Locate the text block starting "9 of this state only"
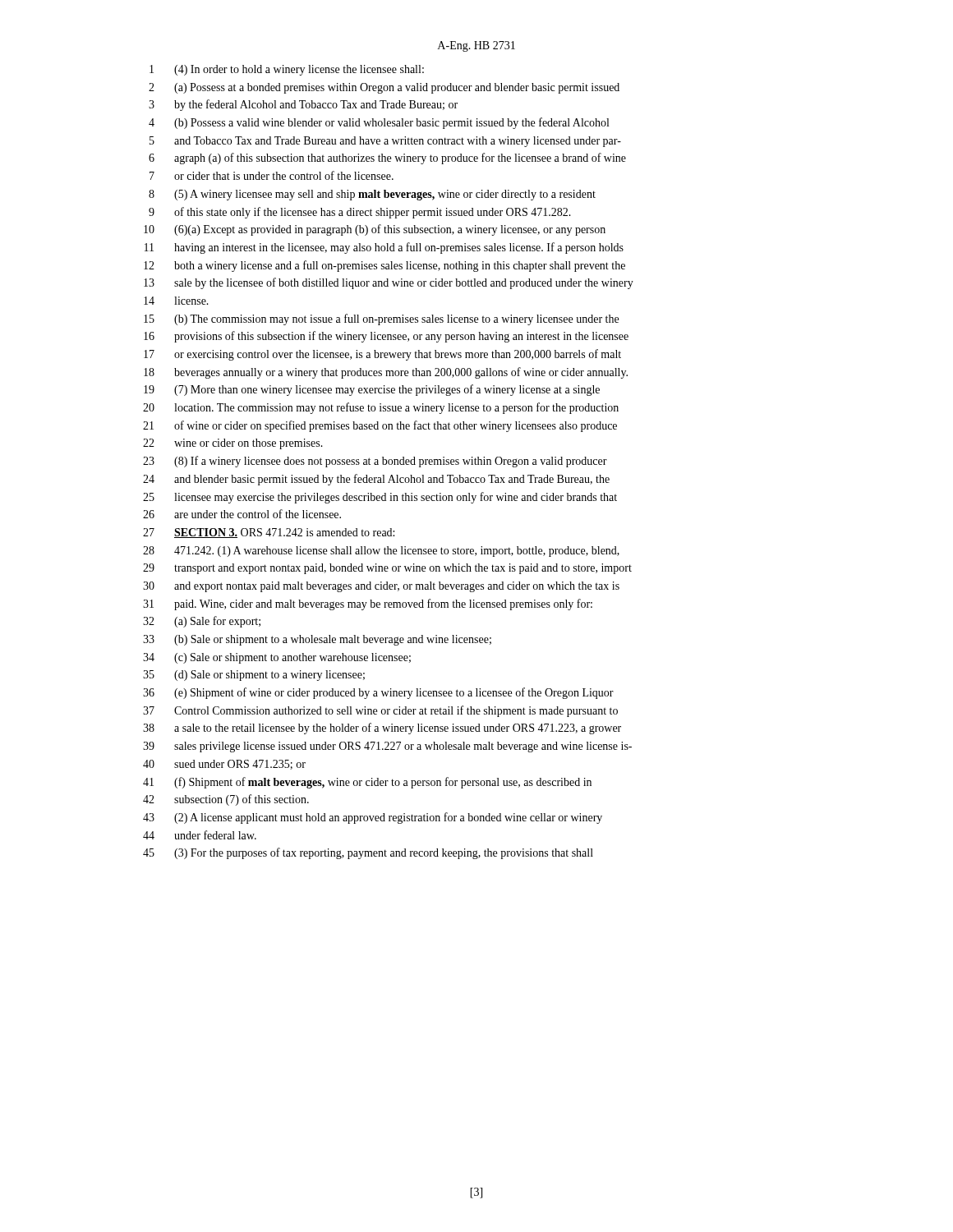 point(476,212)
